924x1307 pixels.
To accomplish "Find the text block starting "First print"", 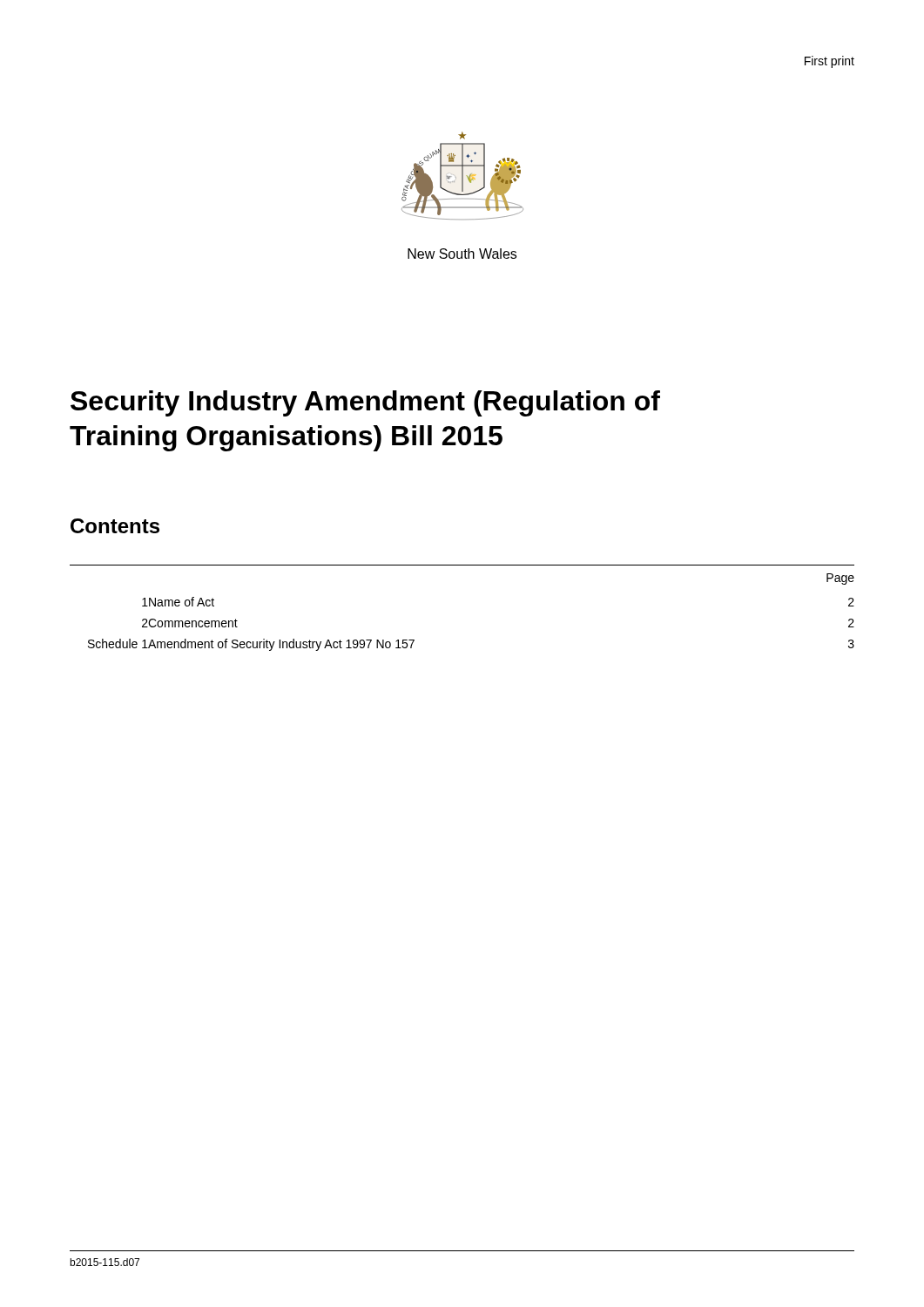I will point(829,61).
